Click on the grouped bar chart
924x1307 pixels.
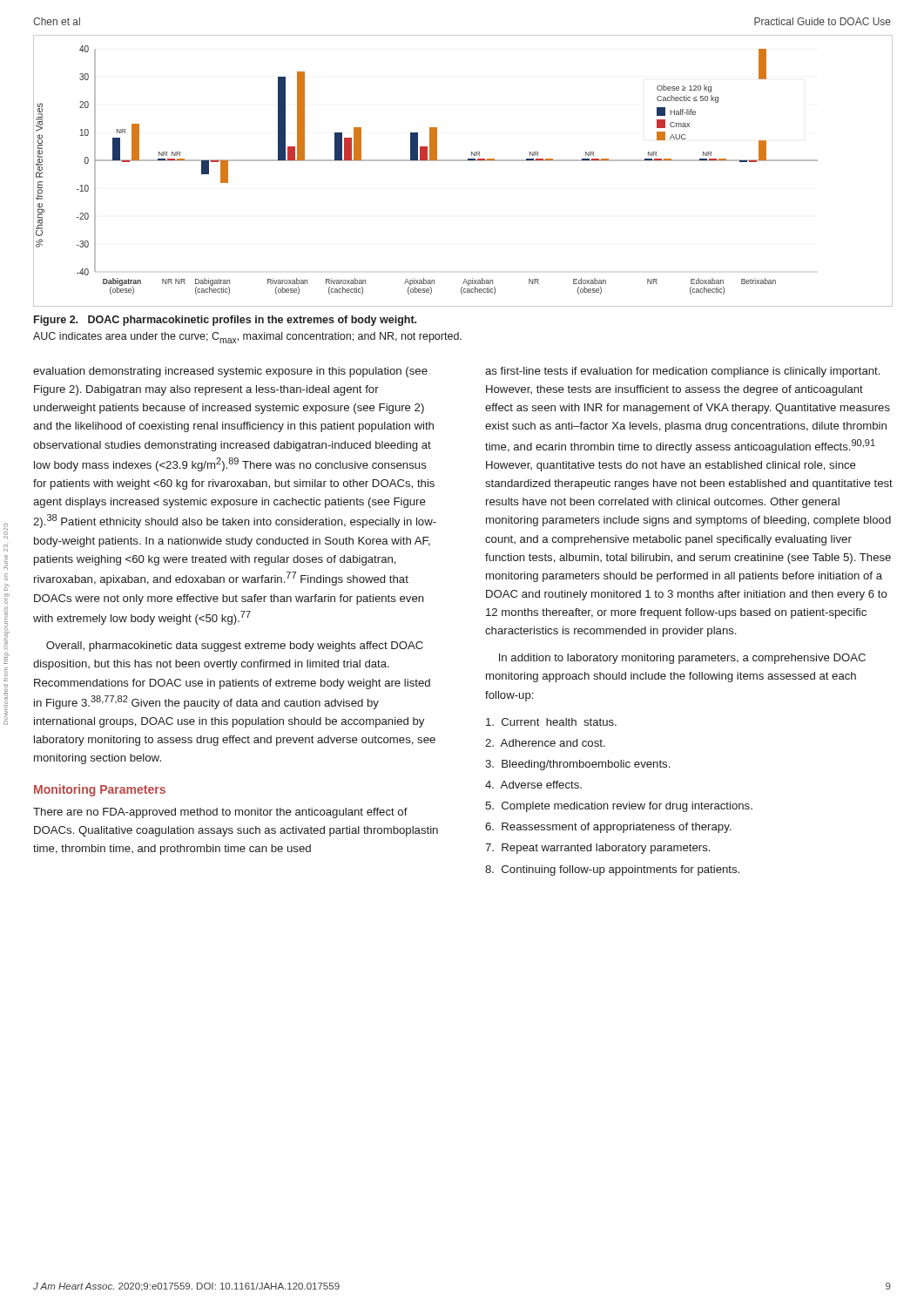(x=463, y=171)
